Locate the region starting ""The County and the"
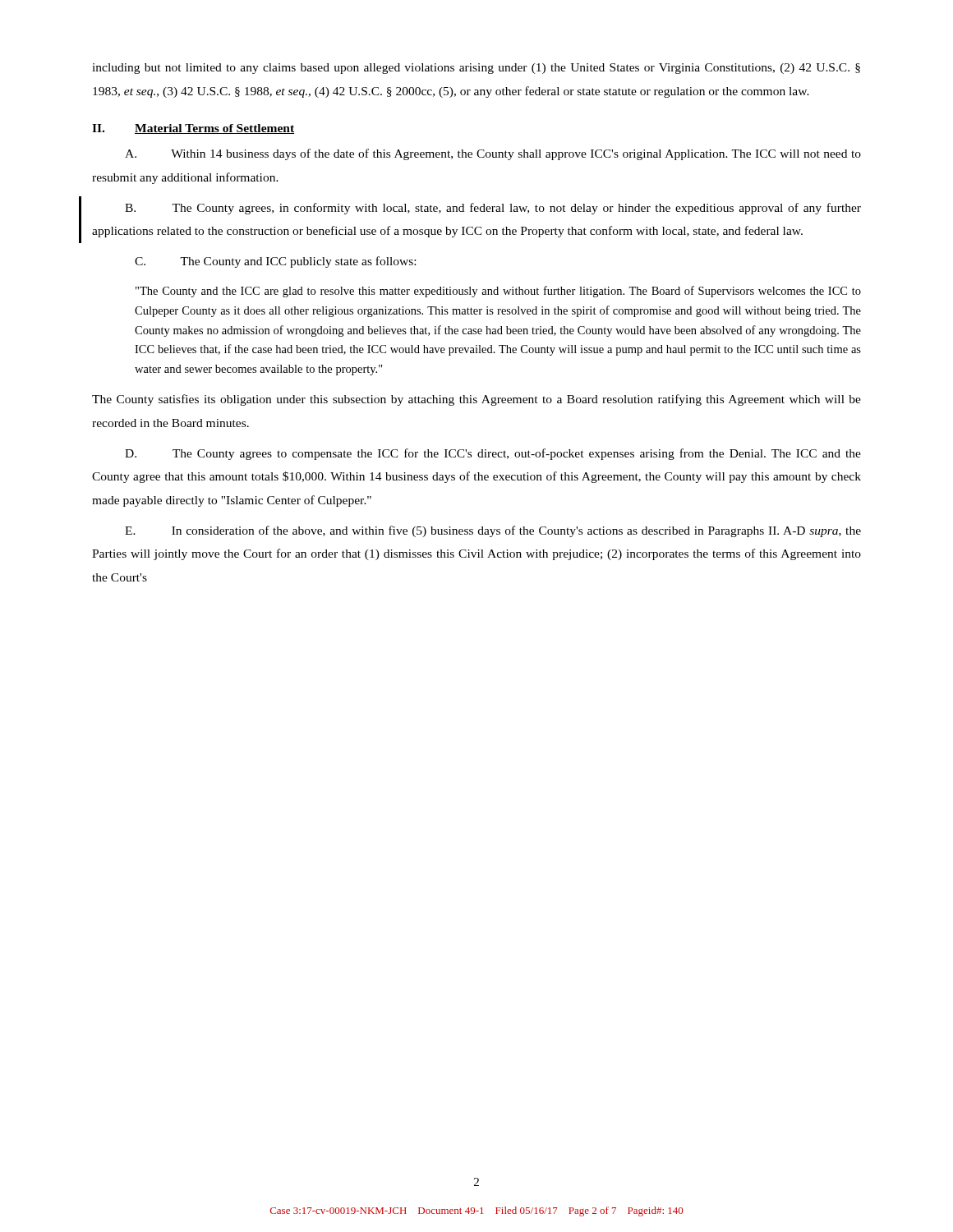The width and height of the screenshot is (953, 1232). [x=498, y=330]
